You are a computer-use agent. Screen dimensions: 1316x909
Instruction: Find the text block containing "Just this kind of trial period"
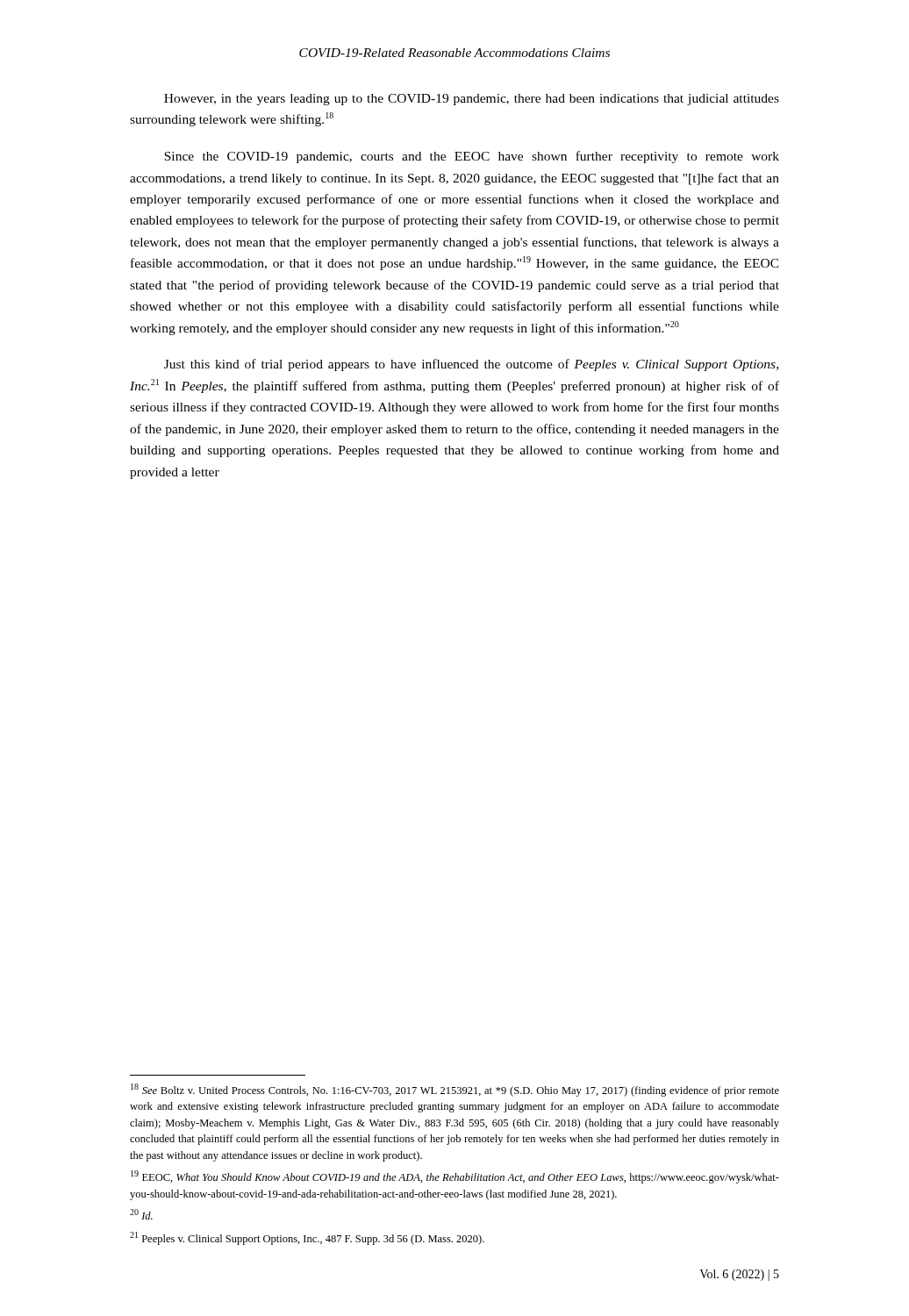click(x=454, y=418)
